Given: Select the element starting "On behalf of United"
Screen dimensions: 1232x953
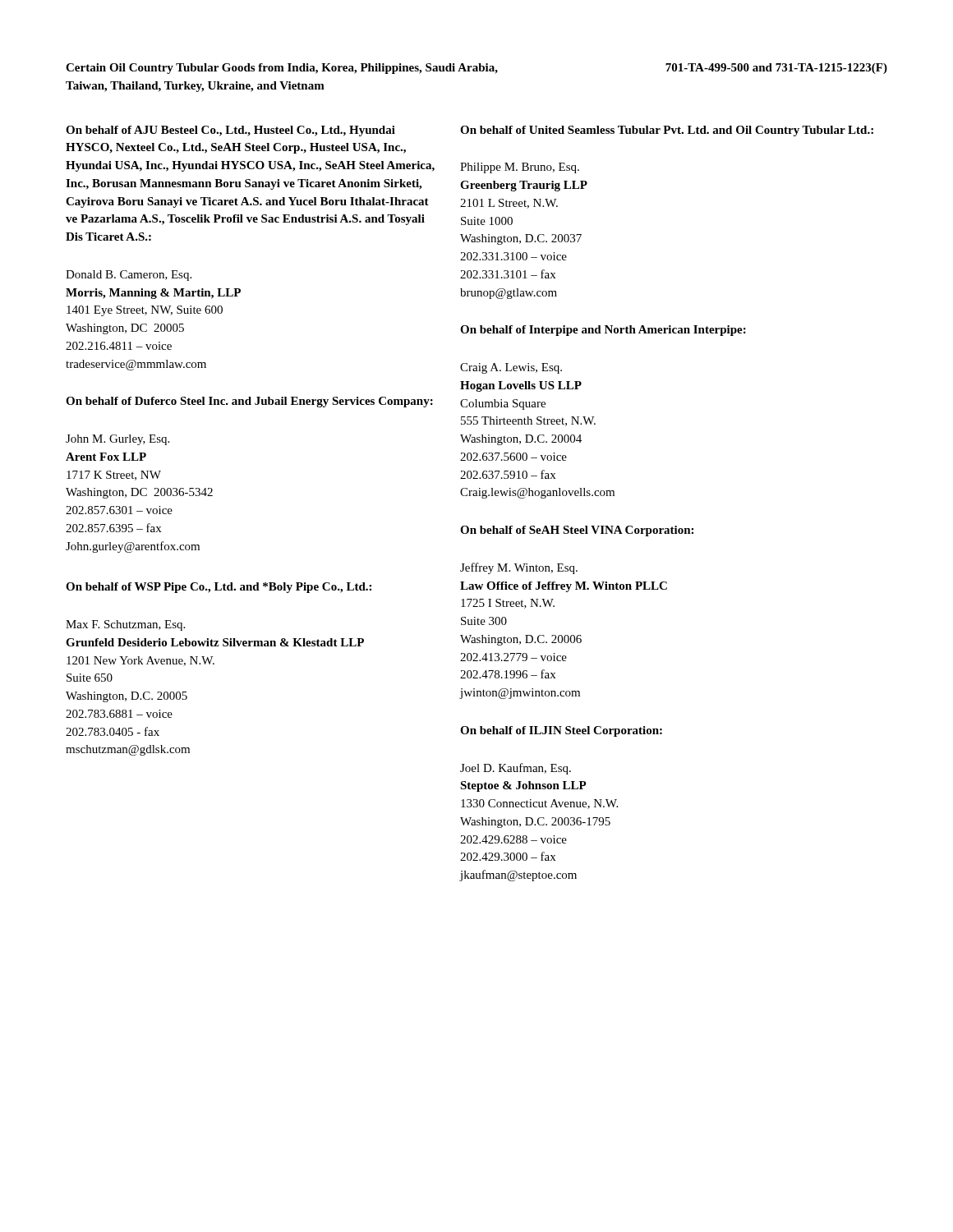Looking at the screenshot, I should point(674,130).
